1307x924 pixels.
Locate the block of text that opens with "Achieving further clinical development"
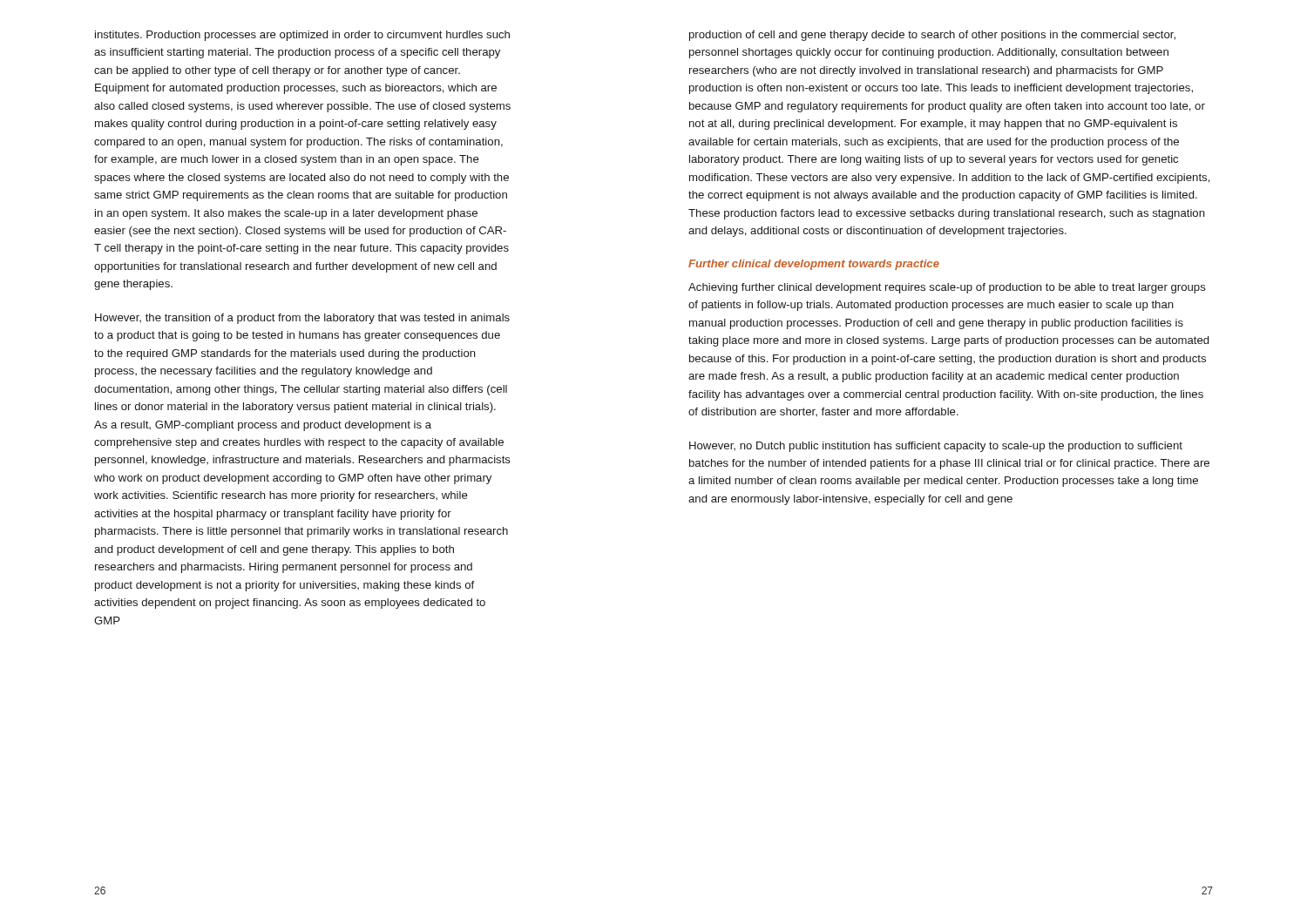tap(951, 350)
